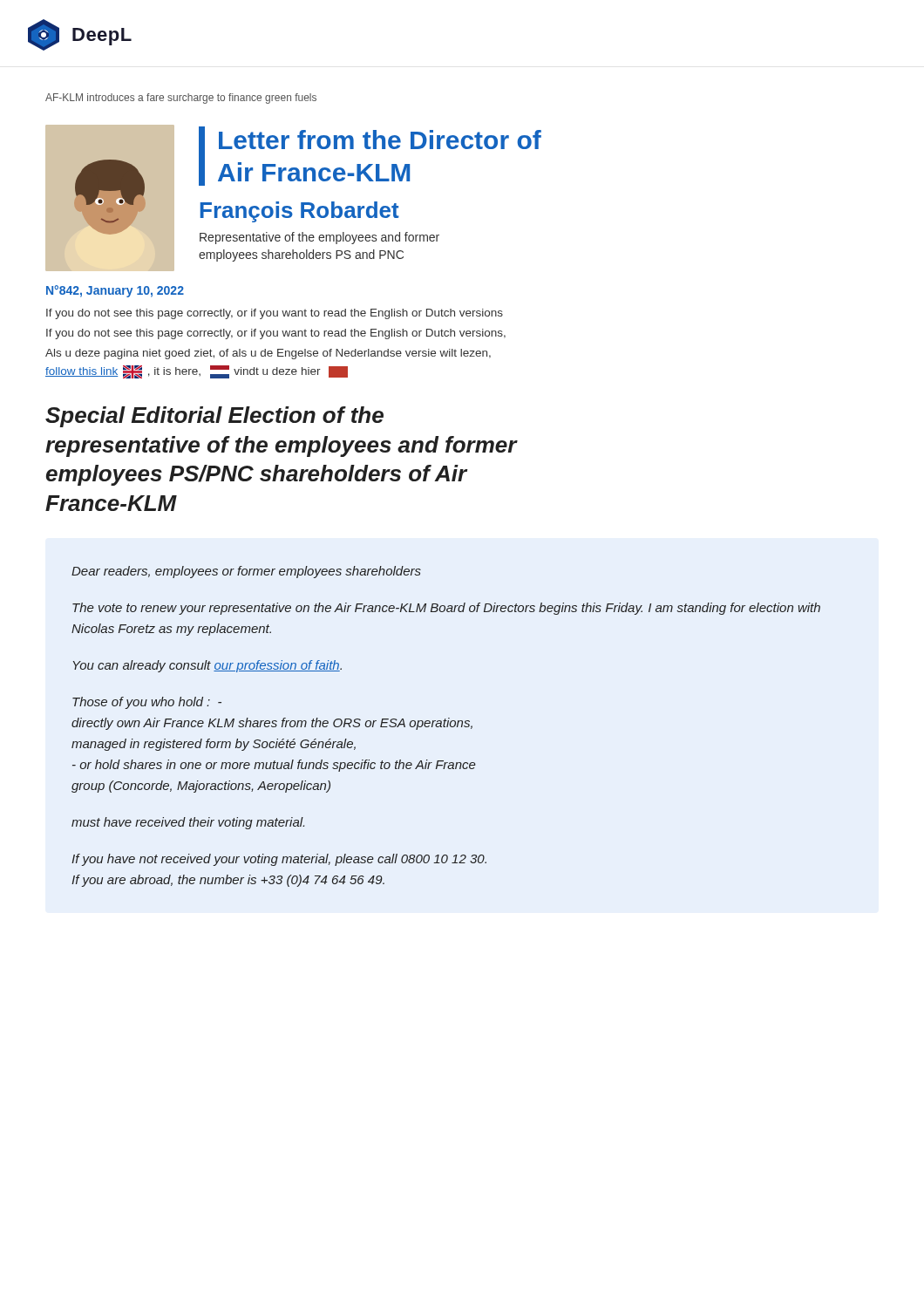Locate the title that reads "Special Editorial Election of the representative"

tap(281, 459)
